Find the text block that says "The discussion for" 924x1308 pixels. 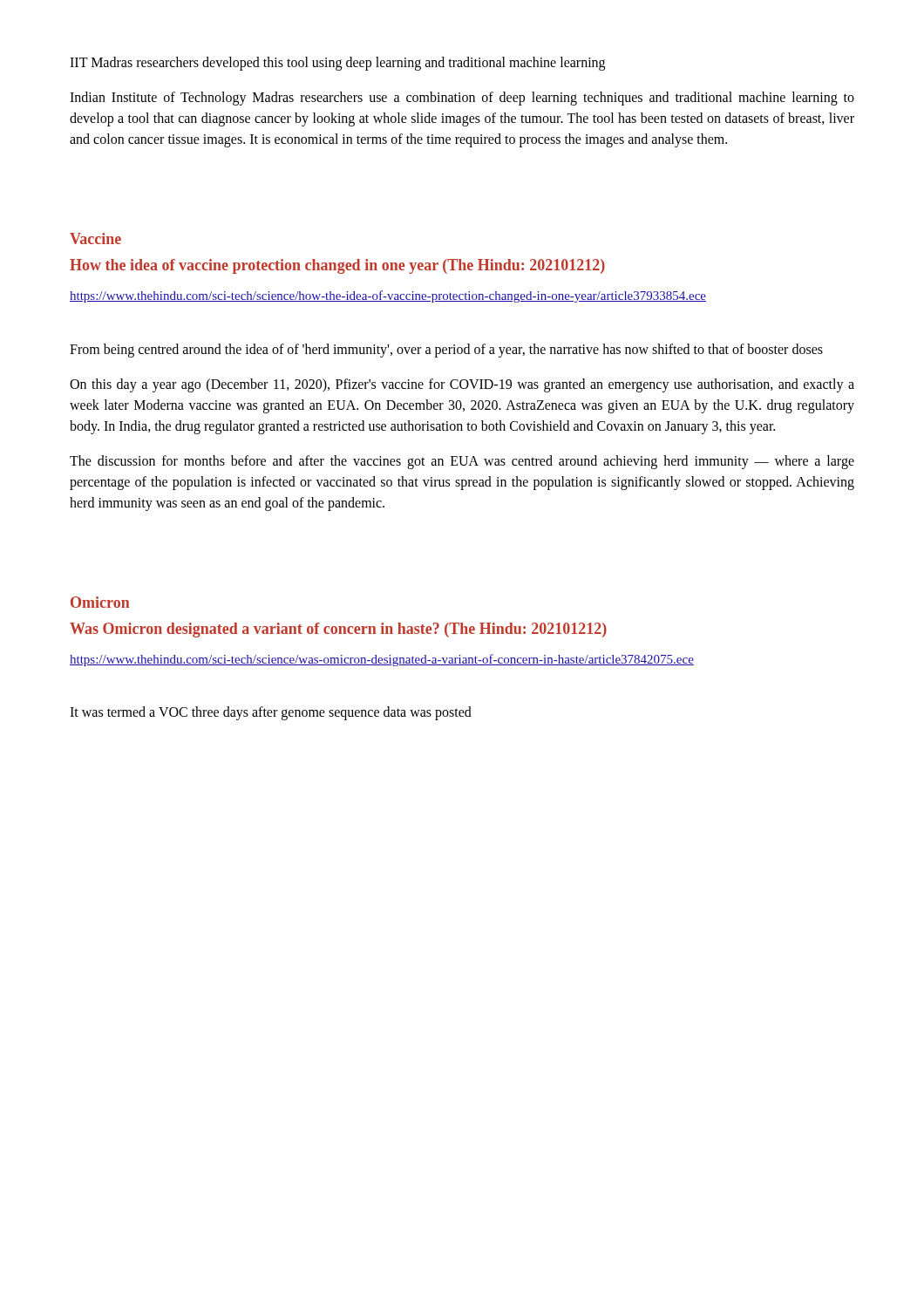pyautogui.click(x=462, y=481)
